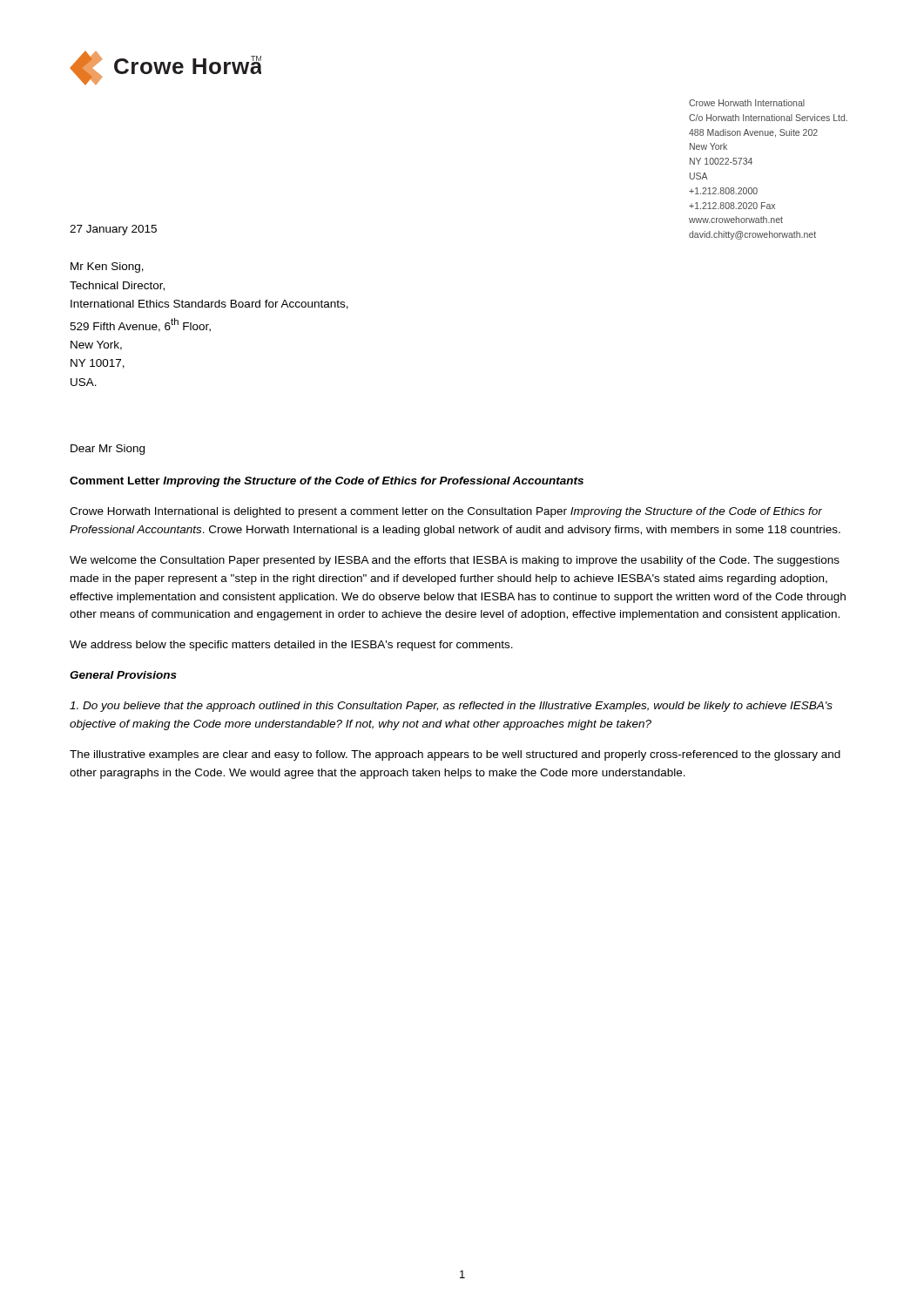Find the text starting "Dear Mr Siong"

[x=108, y=448]
